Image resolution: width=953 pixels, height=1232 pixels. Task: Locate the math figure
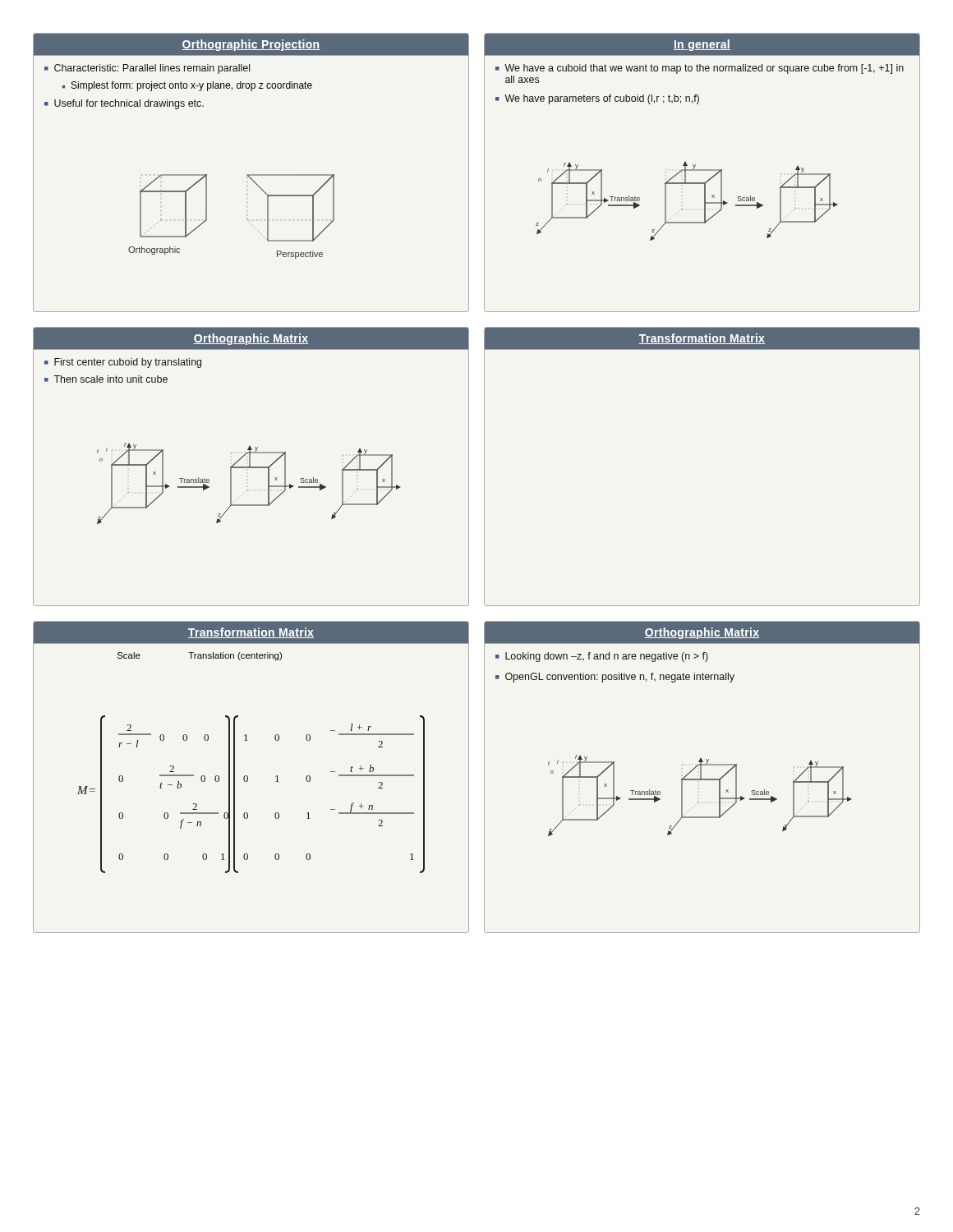coord(251,777)
